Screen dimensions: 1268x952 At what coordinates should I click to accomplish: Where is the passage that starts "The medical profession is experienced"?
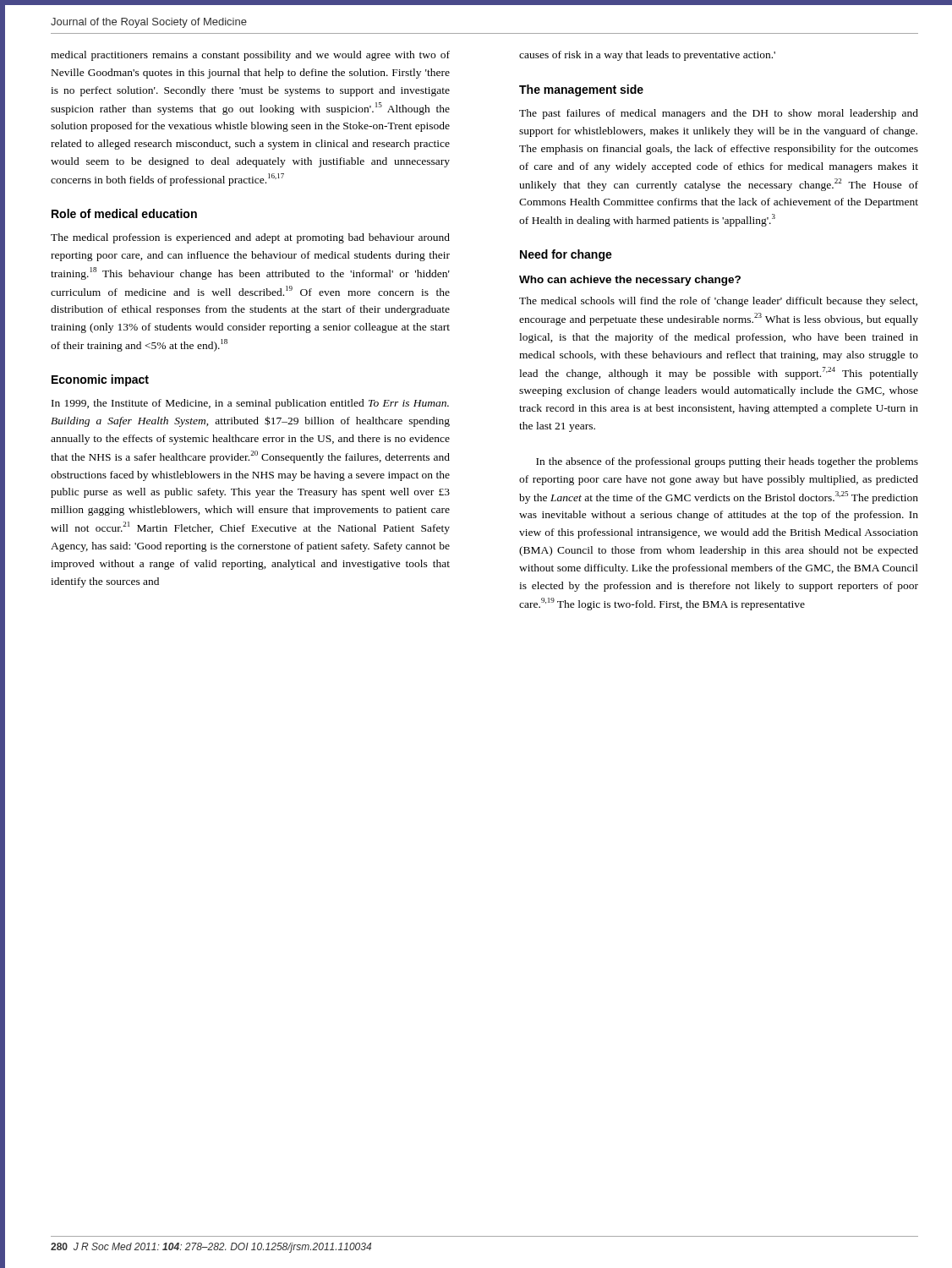pyautogui.click(x=250, y=291)
